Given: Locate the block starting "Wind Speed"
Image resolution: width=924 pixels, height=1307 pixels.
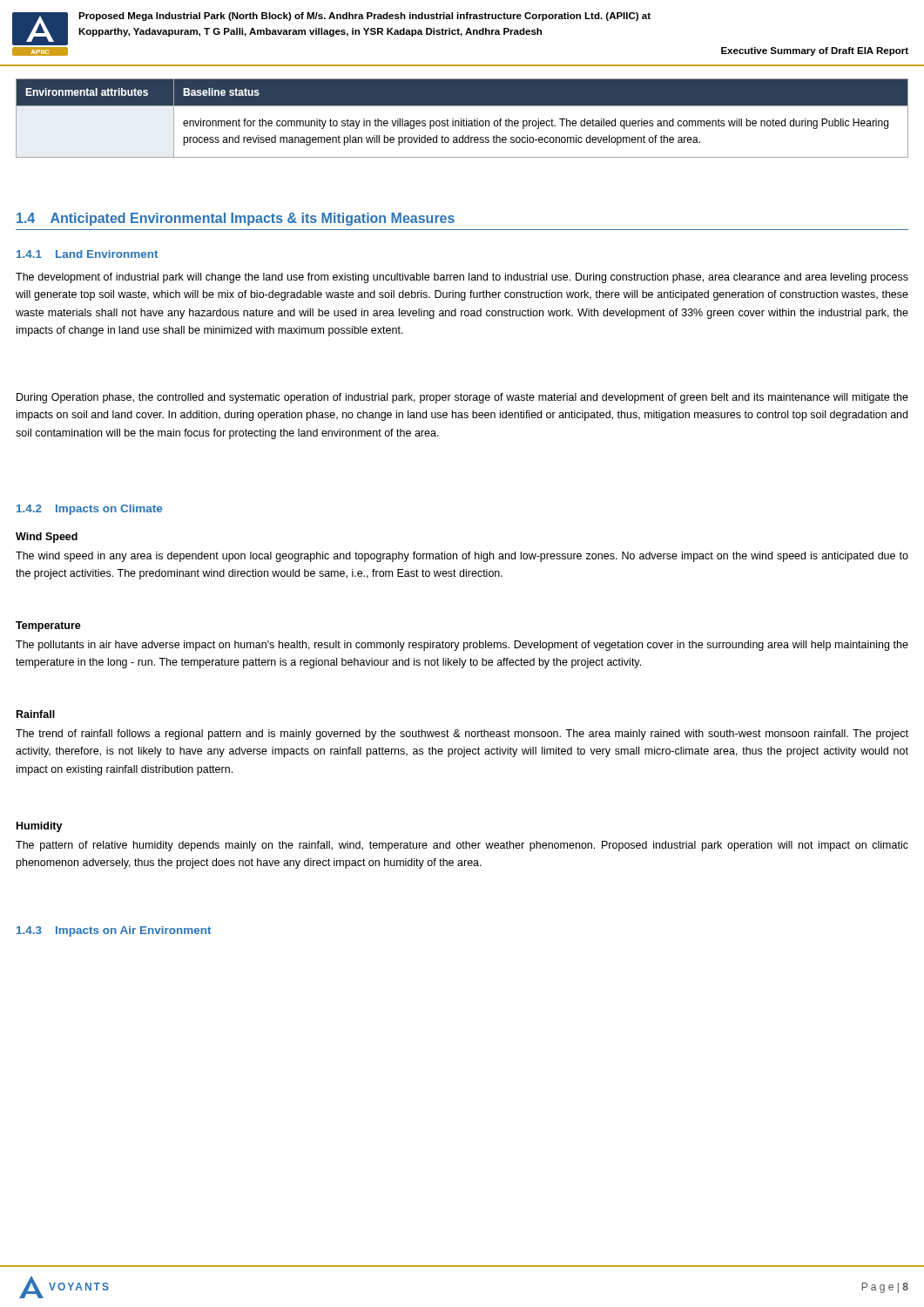Looking at the screenshot, I should click(x=47, y=537).
